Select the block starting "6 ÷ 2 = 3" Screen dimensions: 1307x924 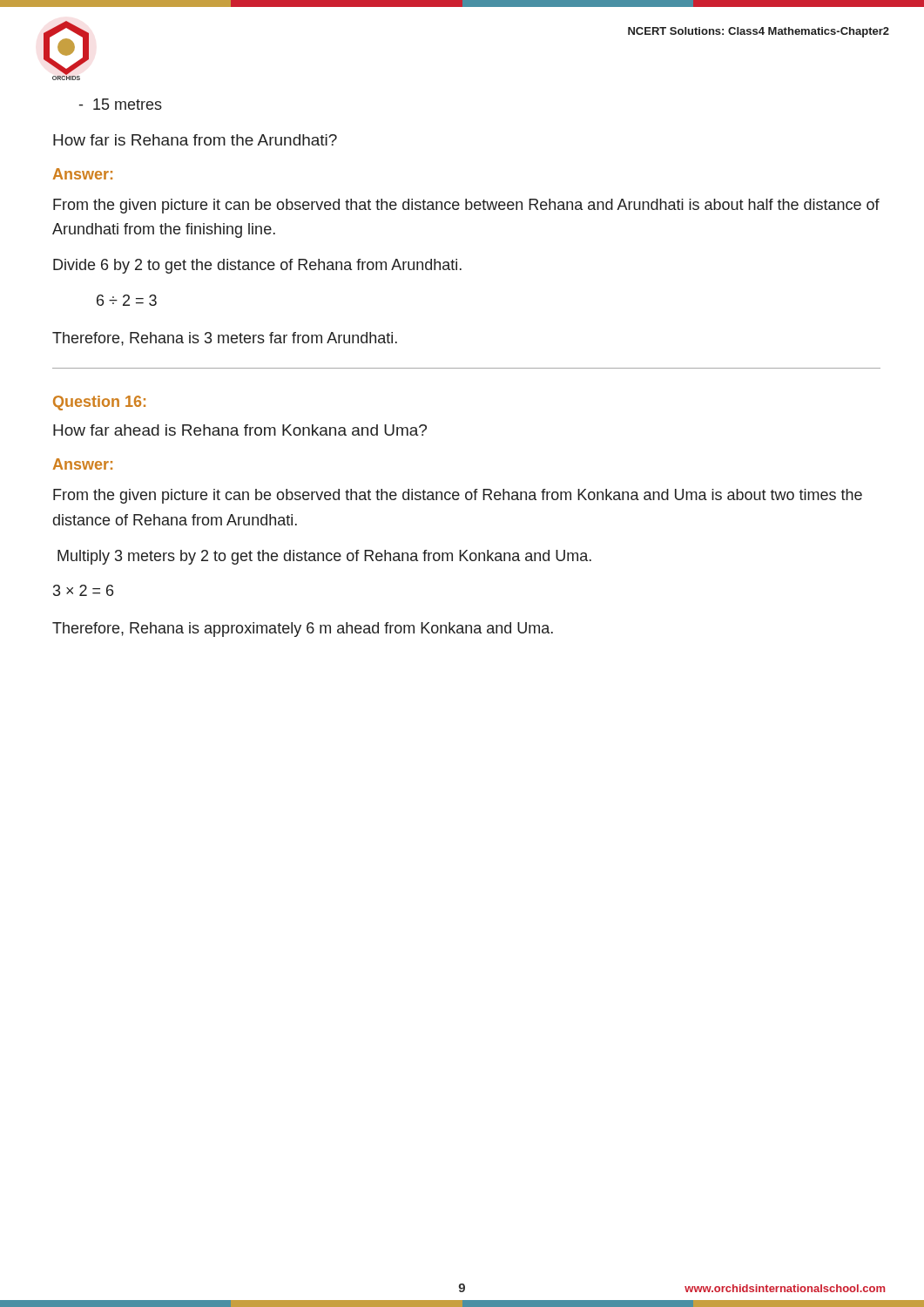point(126,301)
